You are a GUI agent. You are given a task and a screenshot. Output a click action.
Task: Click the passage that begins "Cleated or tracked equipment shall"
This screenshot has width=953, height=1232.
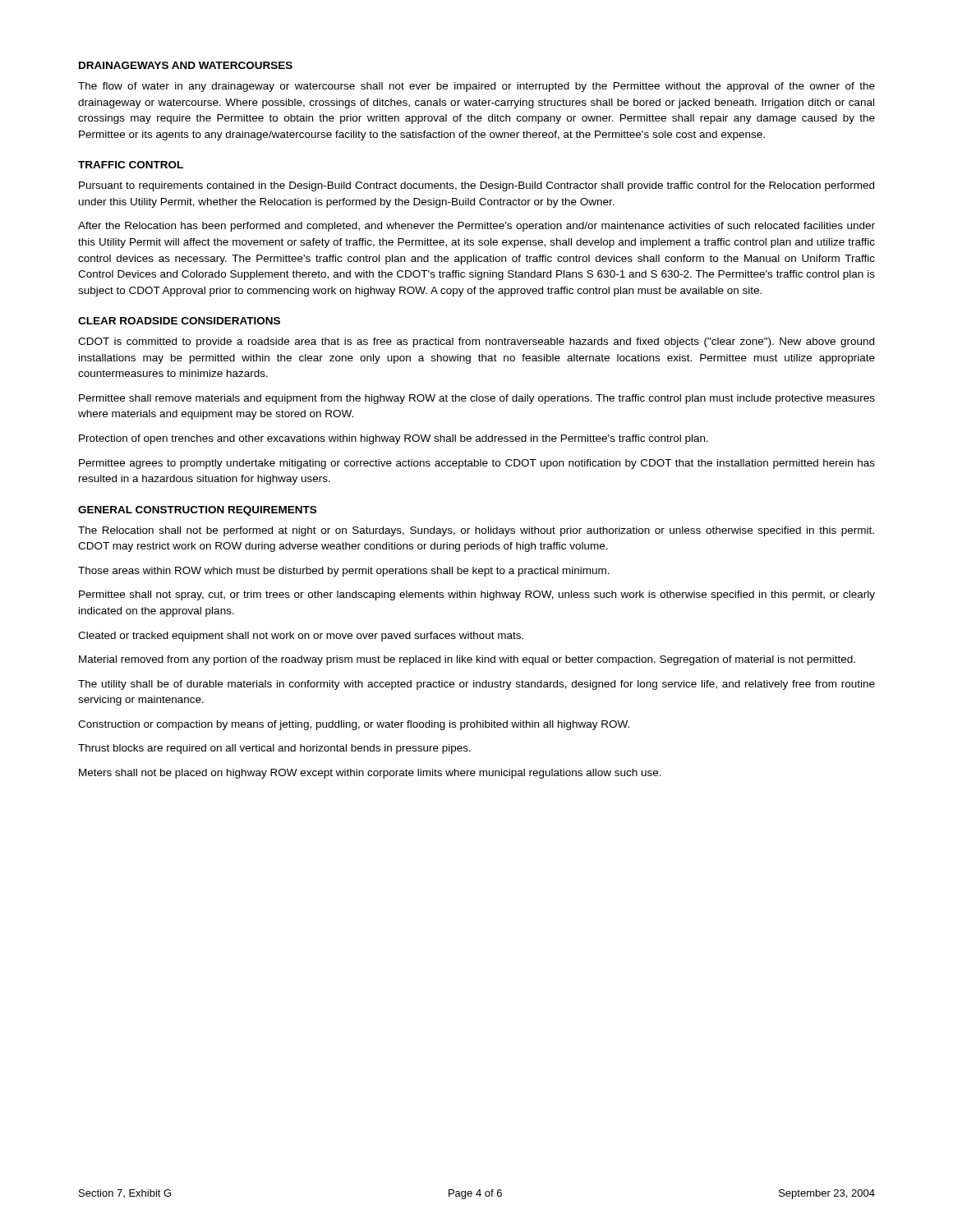click(x=301, y=635)
